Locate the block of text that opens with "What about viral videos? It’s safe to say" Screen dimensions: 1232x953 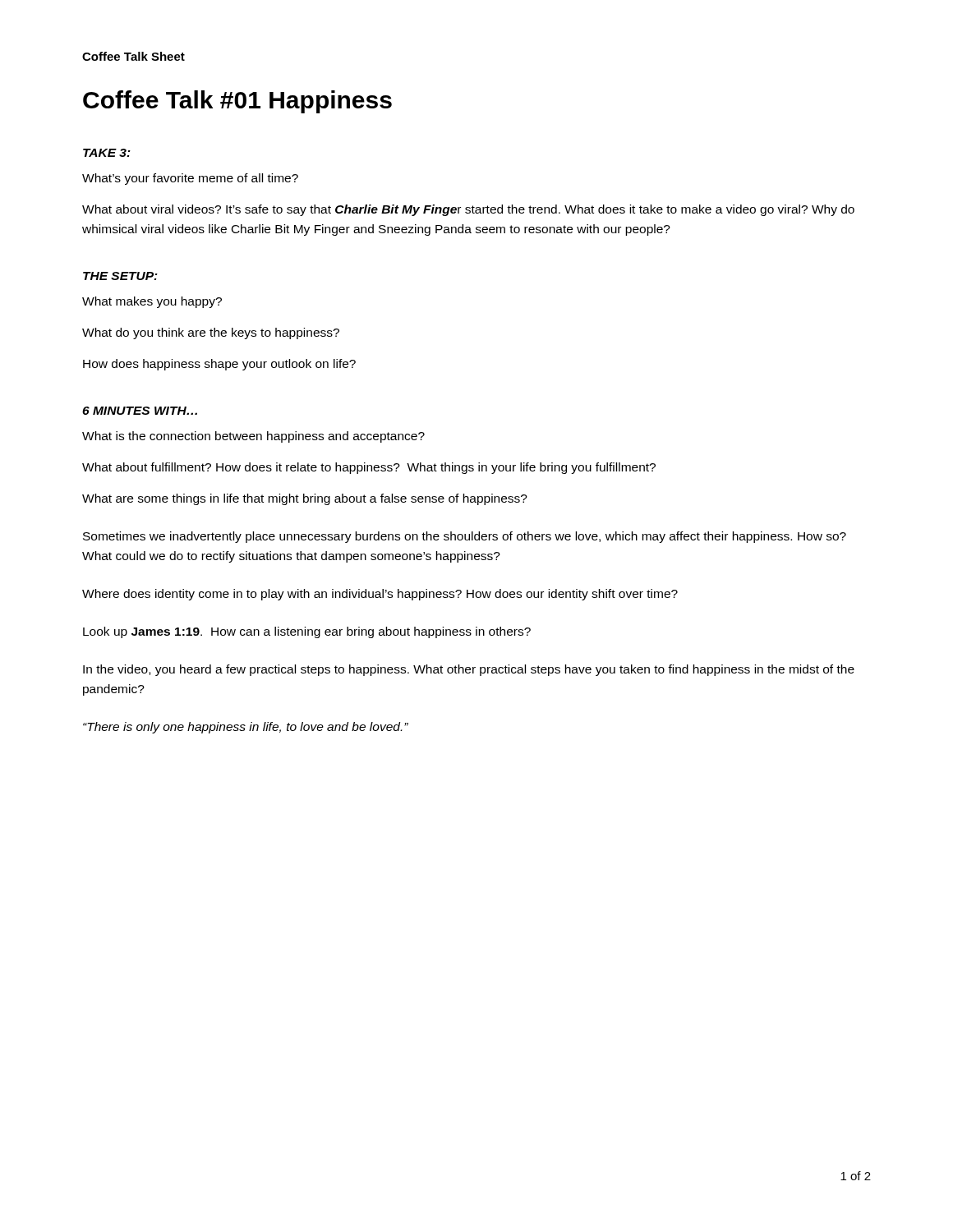pos(468,219)
